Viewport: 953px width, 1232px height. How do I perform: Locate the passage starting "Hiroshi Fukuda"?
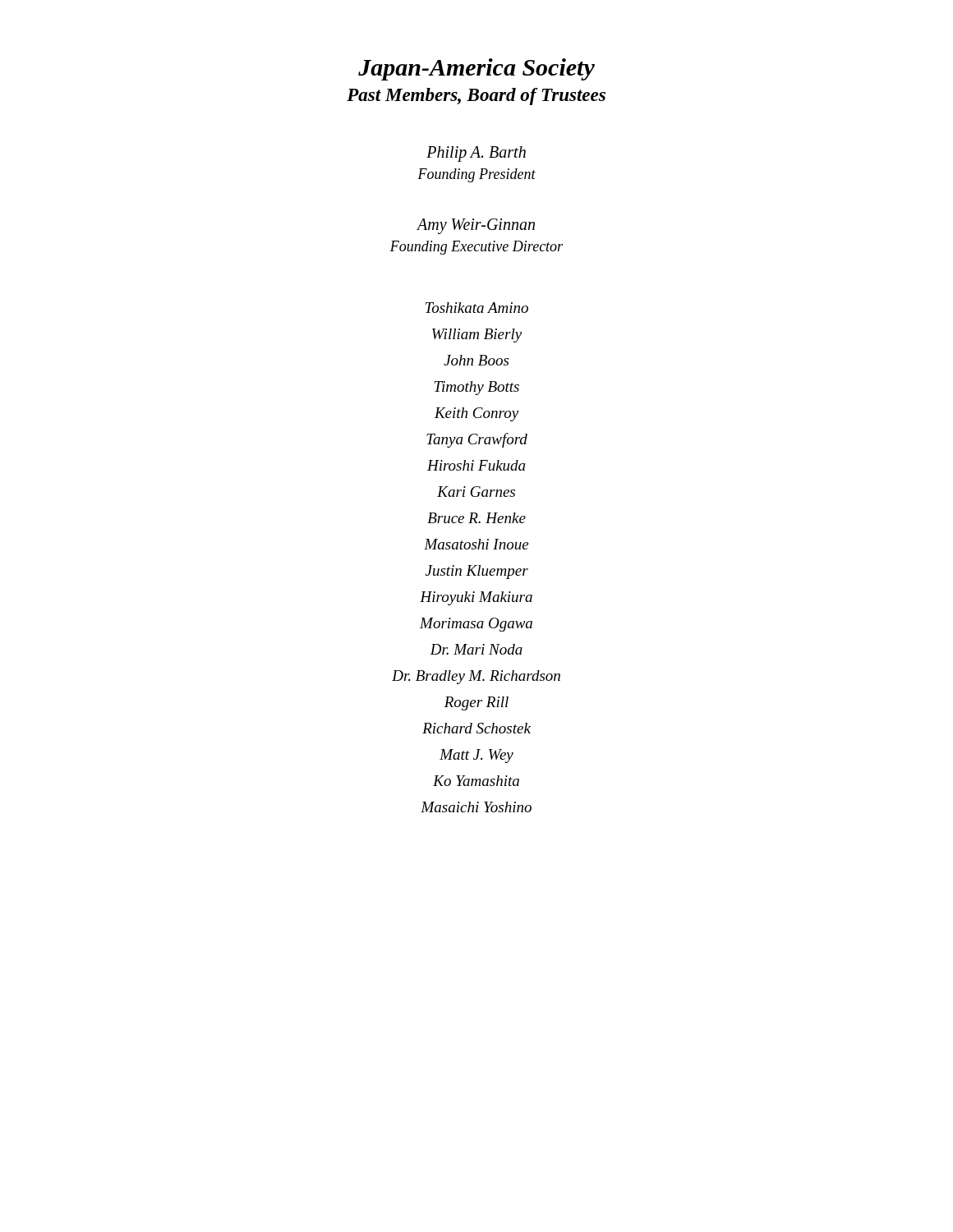pos(476,465)
